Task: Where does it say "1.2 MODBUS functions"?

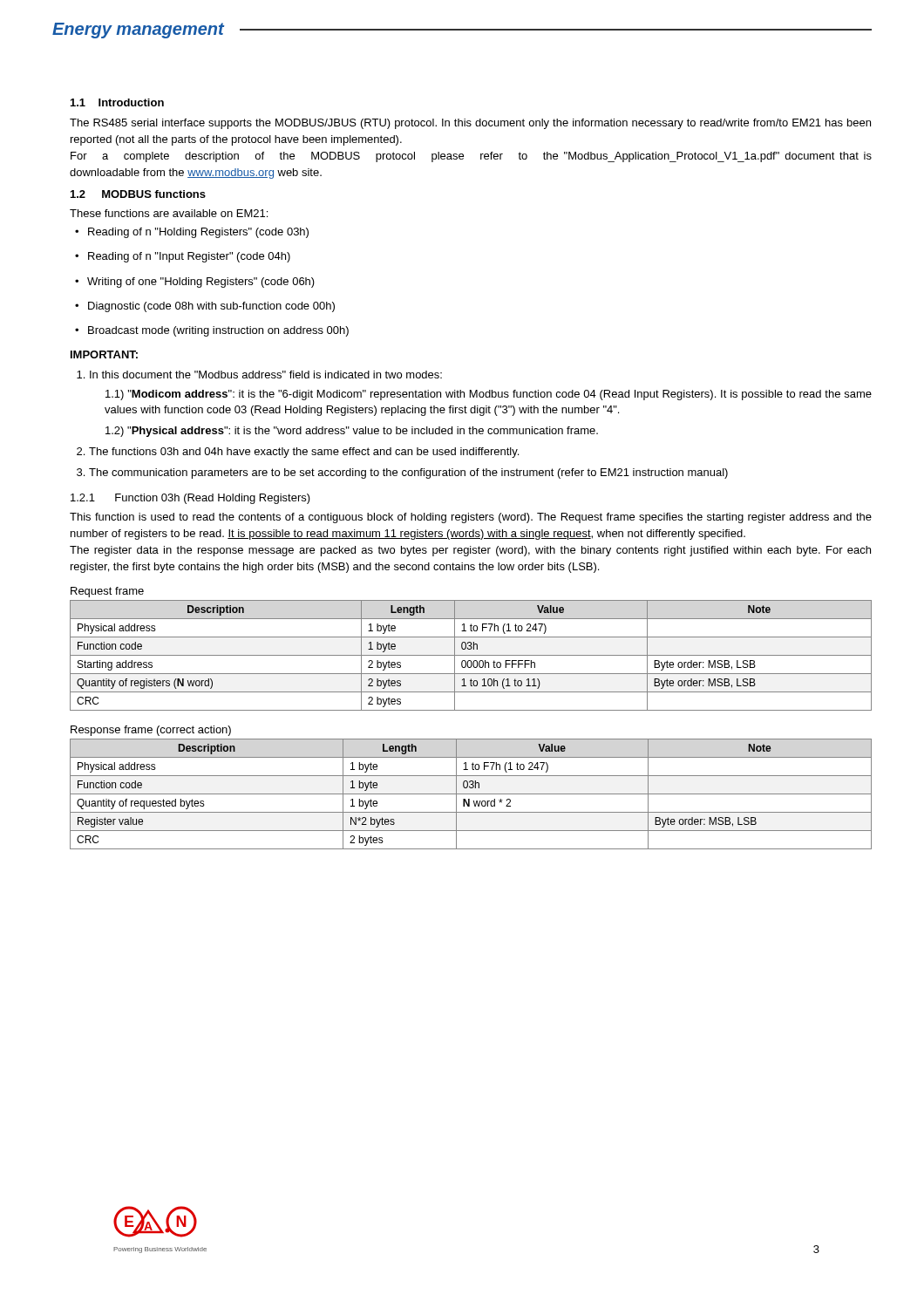Action: point(138,194)
